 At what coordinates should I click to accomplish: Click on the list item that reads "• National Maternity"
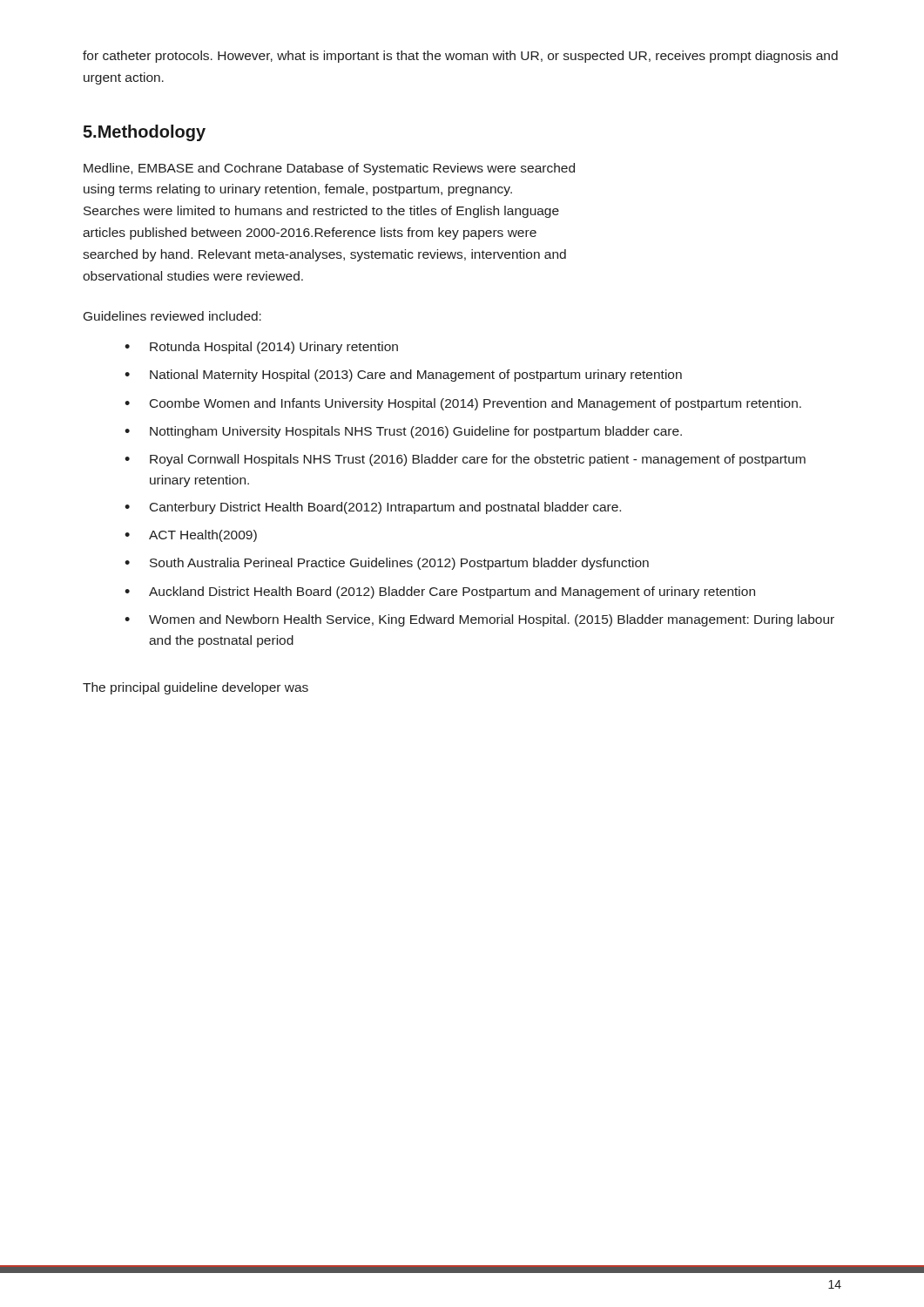[x=483, y=376]
